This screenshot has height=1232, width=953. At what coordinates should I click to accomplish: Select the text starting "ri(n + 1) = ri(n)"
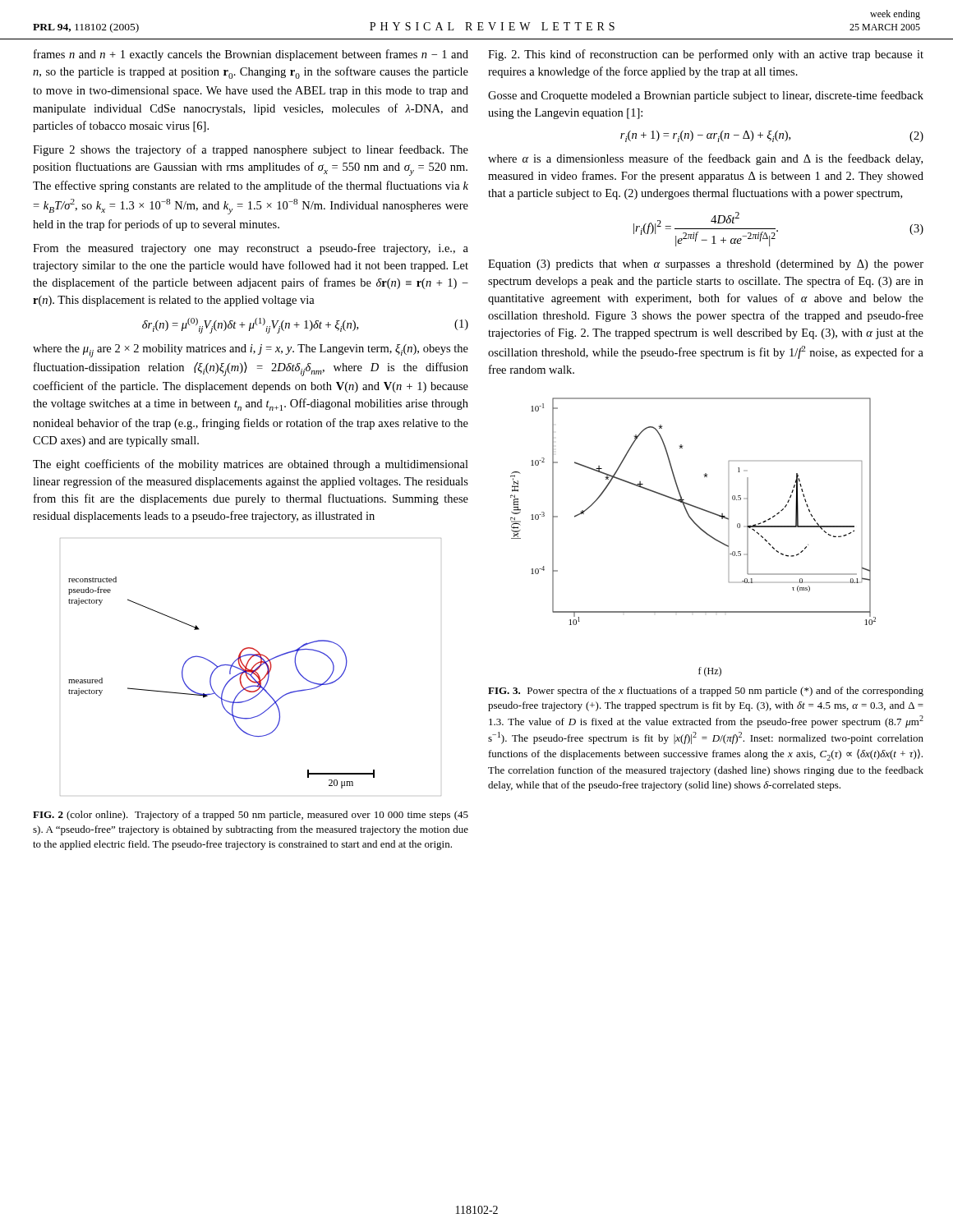click(772, 136)
